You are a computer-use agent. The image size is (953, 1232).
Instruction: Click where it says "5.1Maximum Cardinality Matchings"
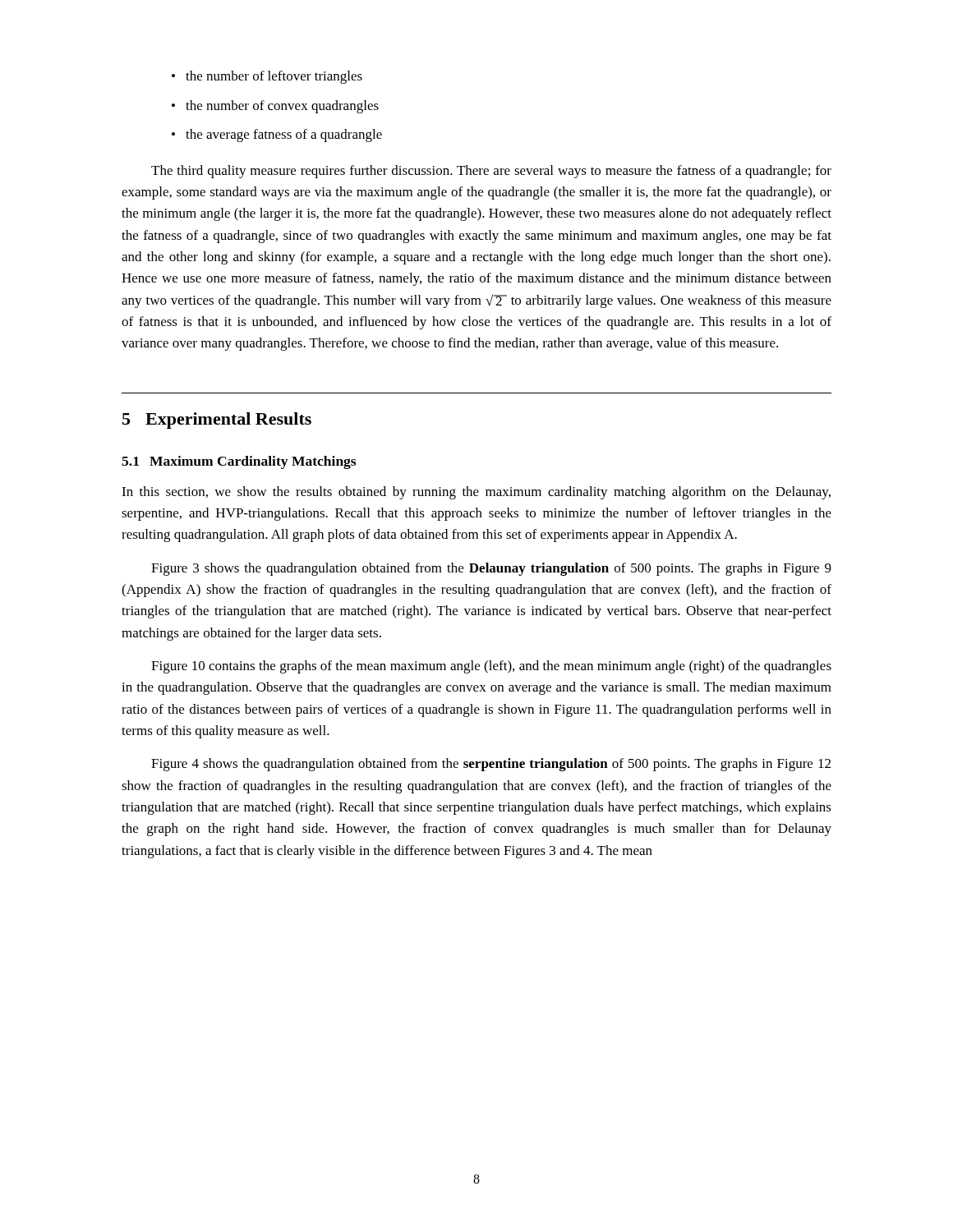(x=239, y=460)
